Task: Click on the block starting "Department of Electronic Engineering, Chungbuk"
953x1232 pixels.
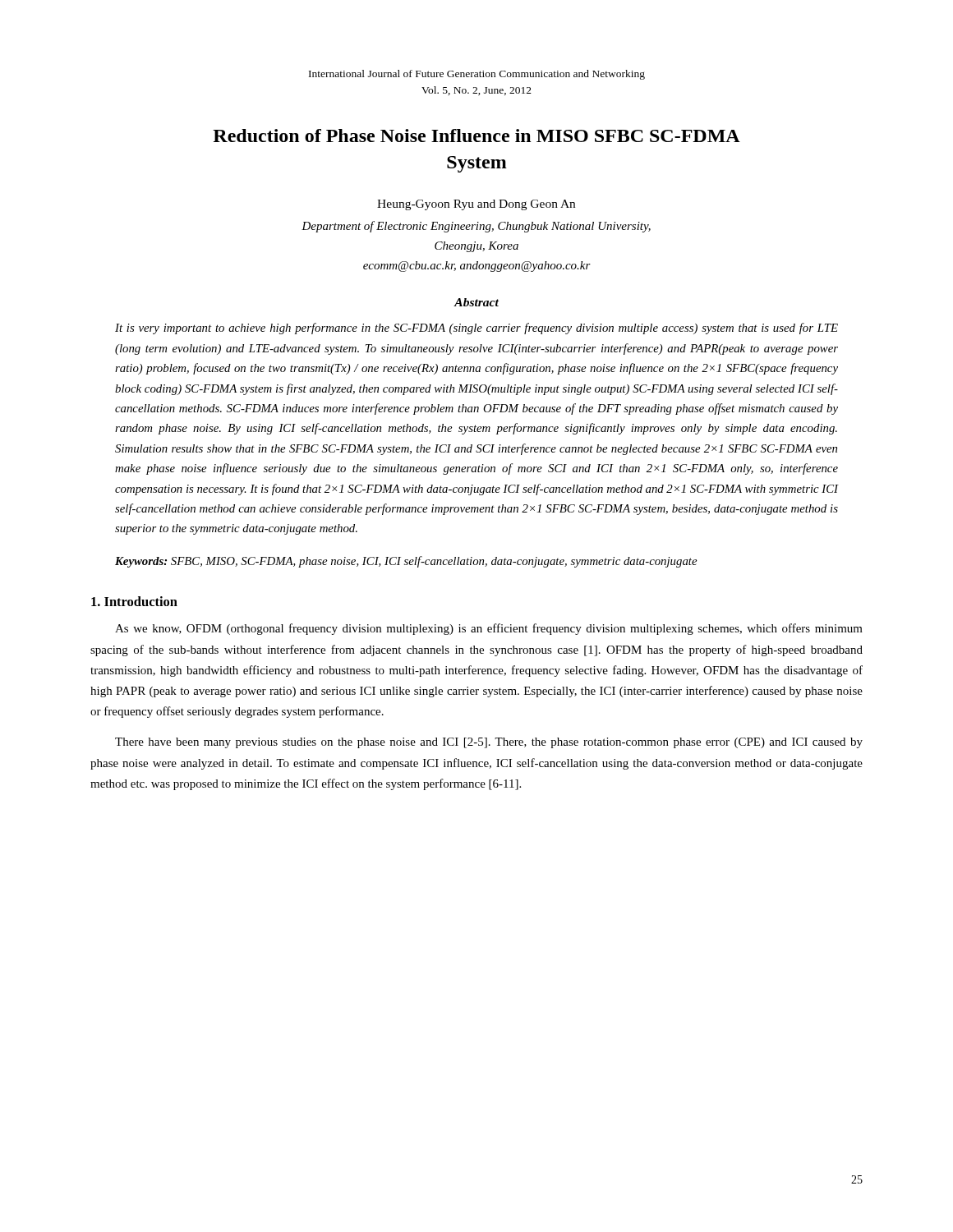Action: point(476,246)
